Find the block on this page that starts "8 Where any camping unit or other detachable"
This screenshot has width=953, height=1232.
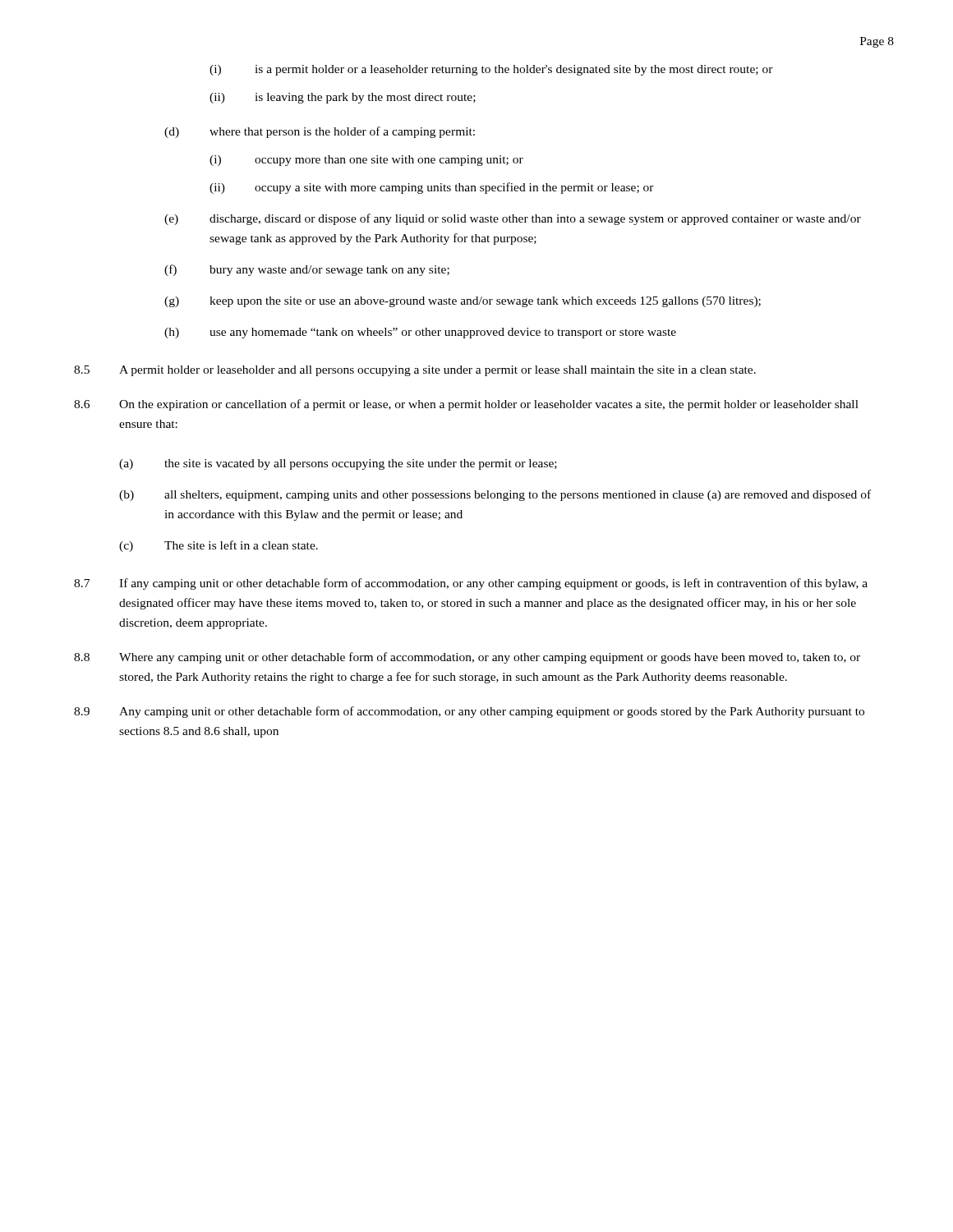click(476, 667)
